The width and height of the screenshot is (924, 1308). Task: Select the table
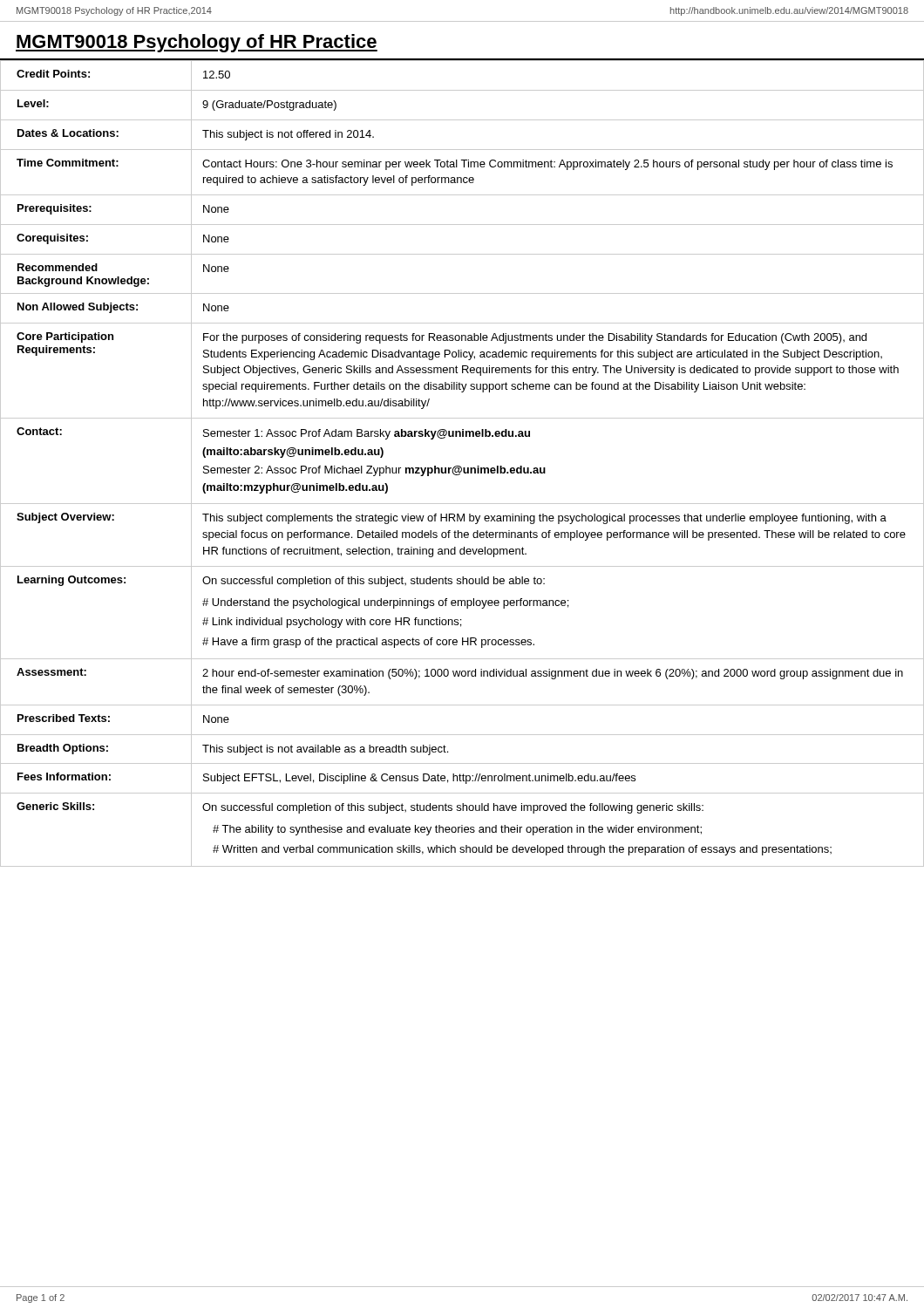tap(462, 463)
